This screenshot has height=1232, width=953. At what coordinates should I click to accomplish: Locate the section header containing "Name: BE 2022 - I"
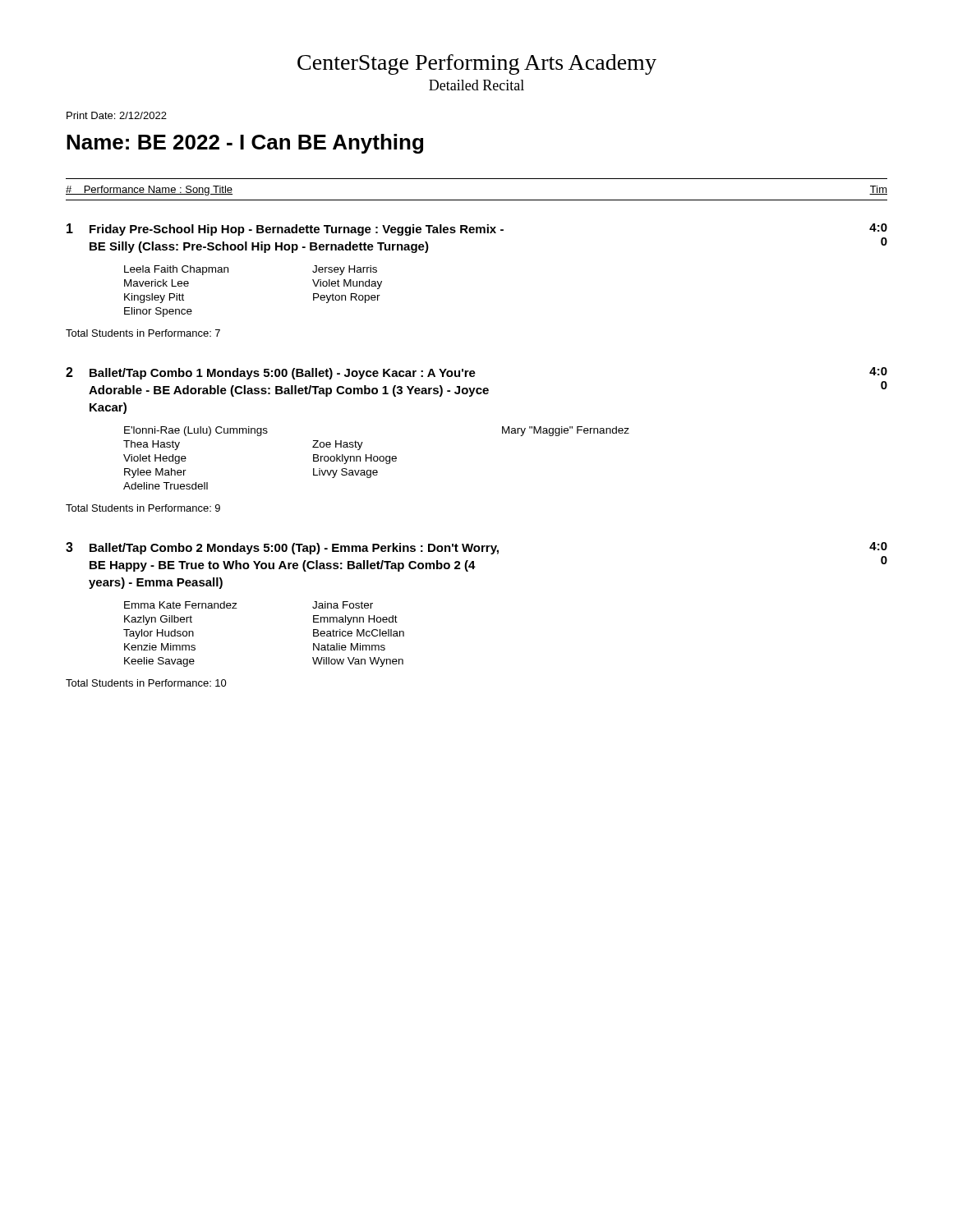[x=245, y=142]
